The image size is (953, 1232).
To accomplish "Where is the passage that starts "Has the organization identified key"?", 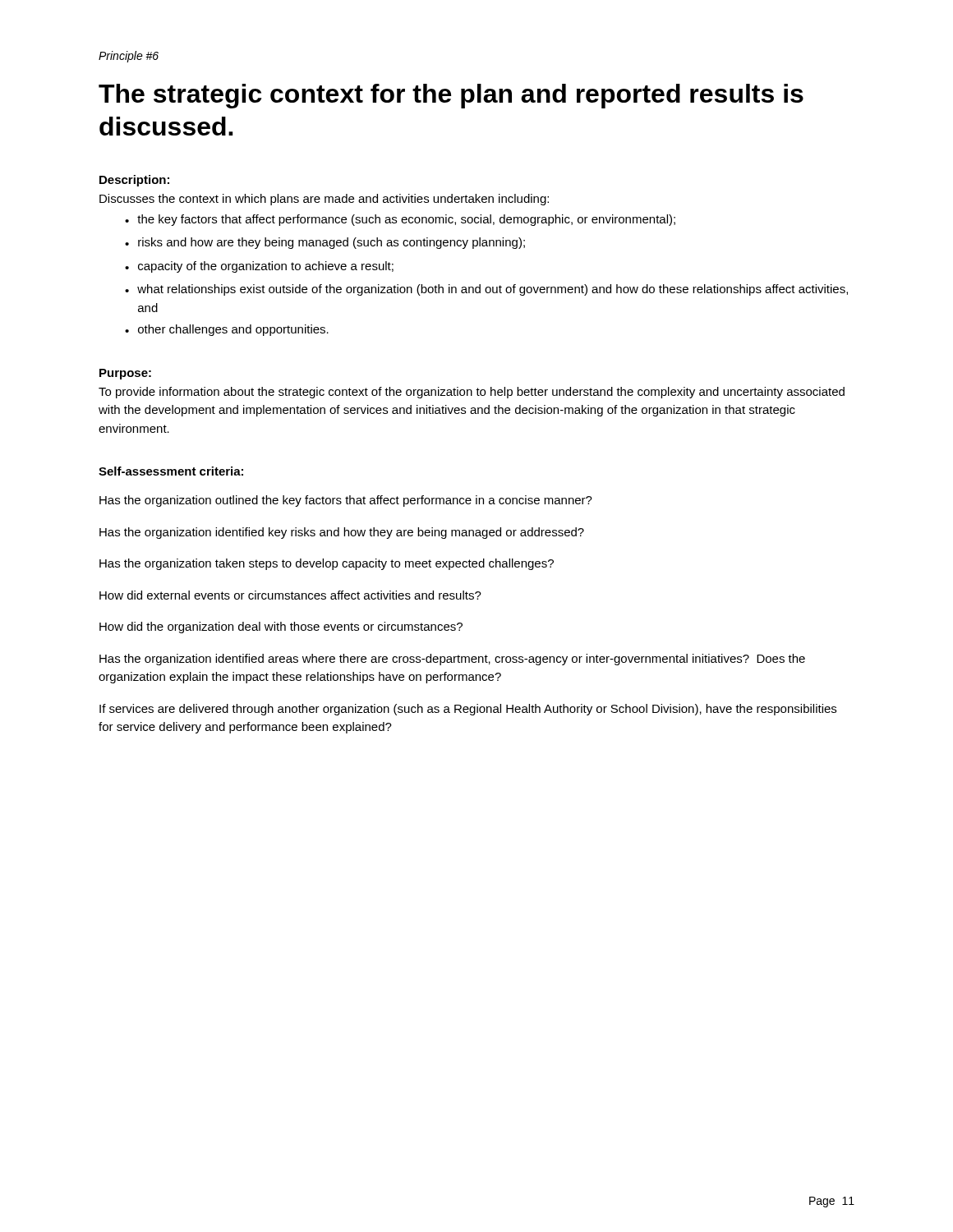I will point(341,531).
